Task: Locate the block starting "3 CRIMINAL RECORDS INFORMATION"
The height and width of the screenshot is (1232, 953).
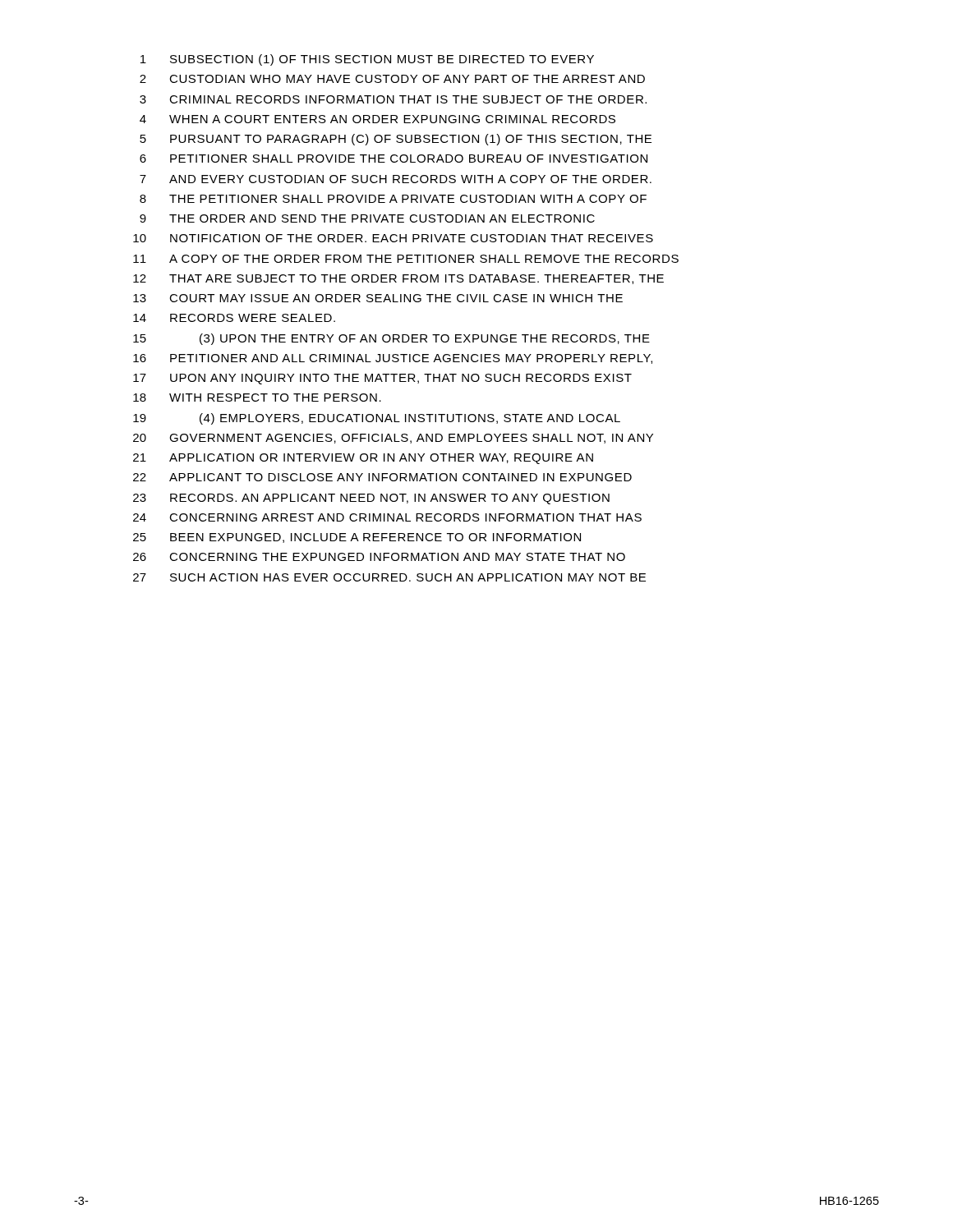Action: click(x=489, y=99)
